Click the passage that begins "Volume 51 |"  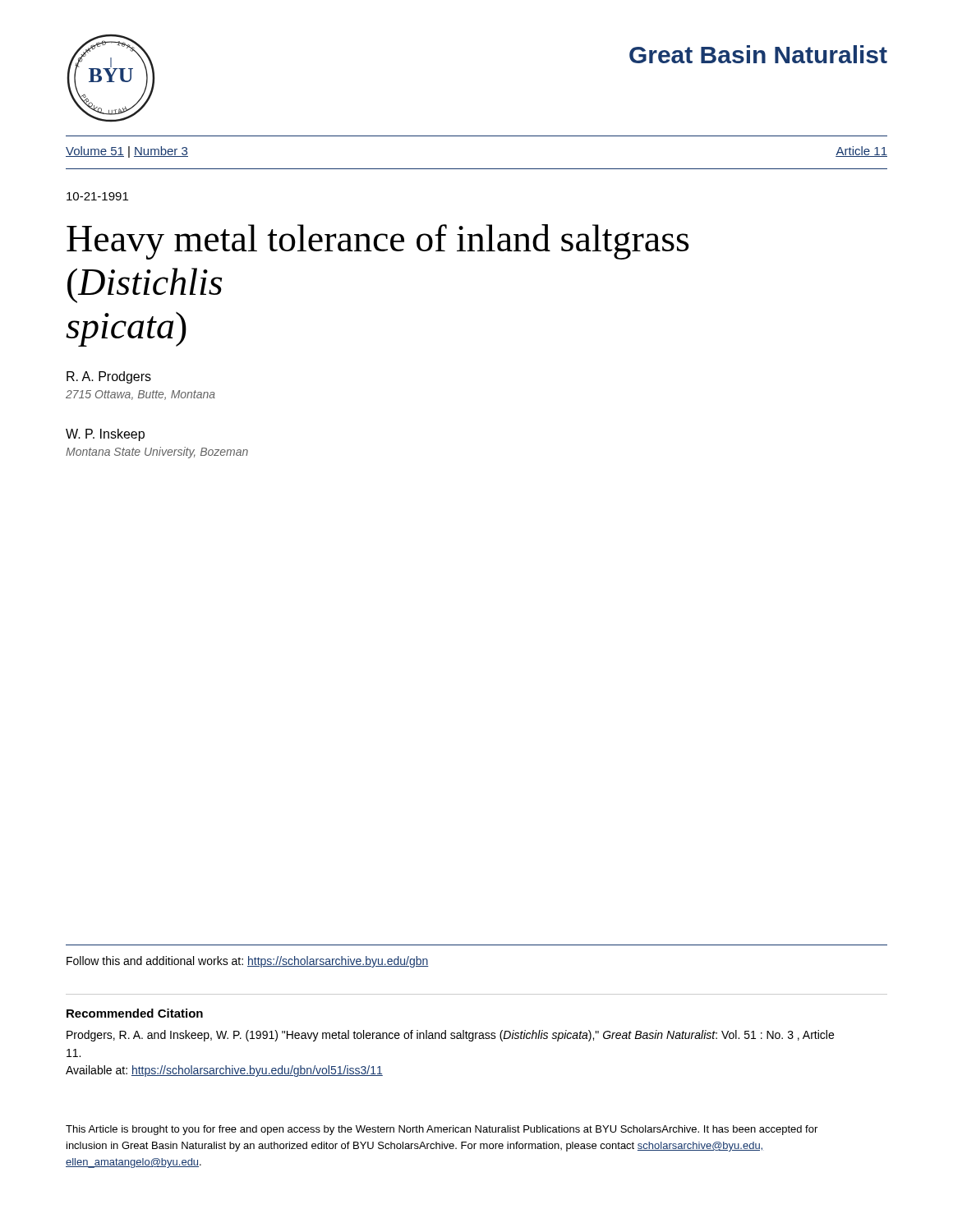click(127, 151)
